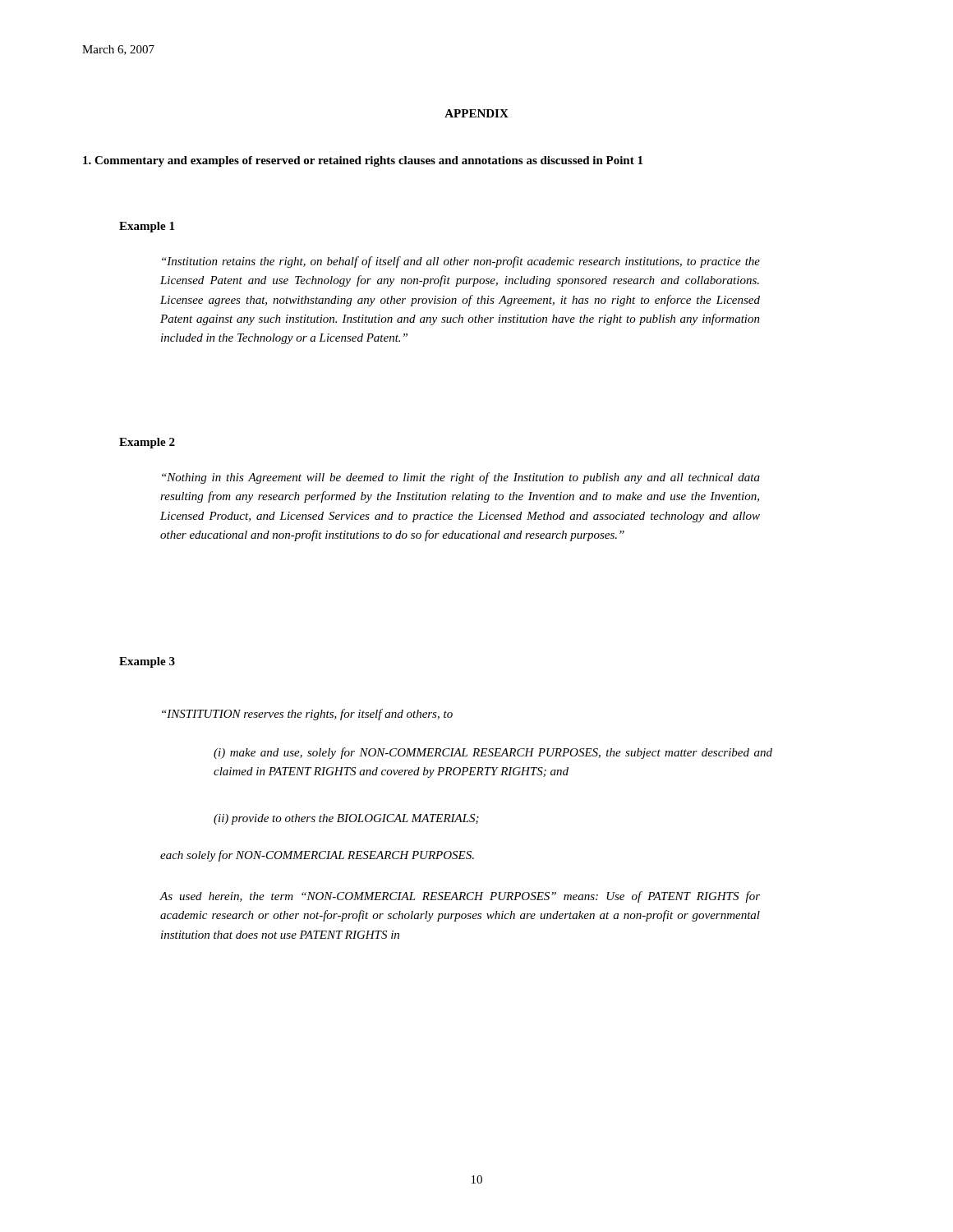This screenshot has height=1232, width=953.
Task: Locate the text block starting "(ii) provide to others"
Action: (x=347, y=818)
